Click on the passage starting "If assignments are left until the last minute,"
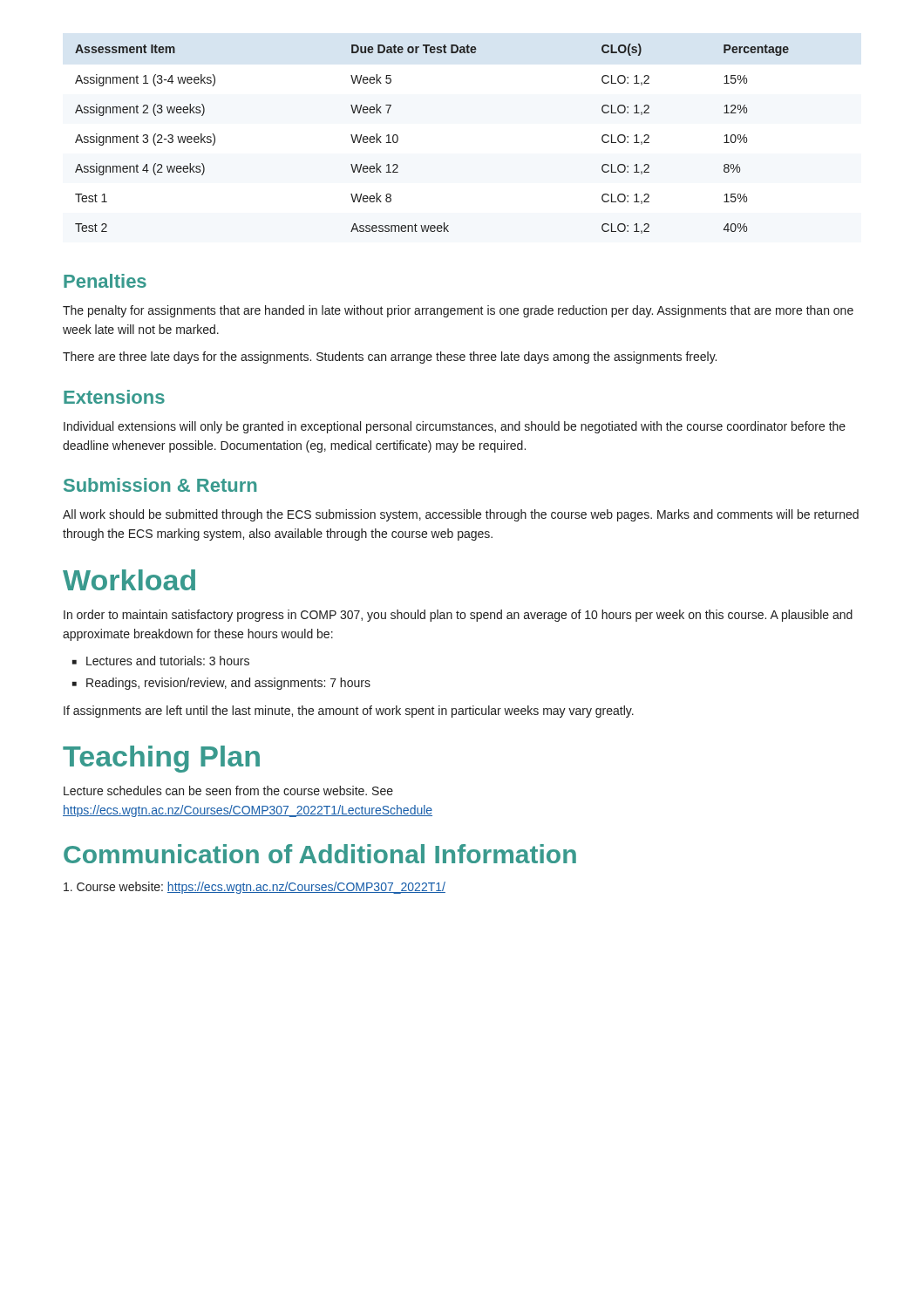This screenshot has height=1308, width=924. [349, 710]
